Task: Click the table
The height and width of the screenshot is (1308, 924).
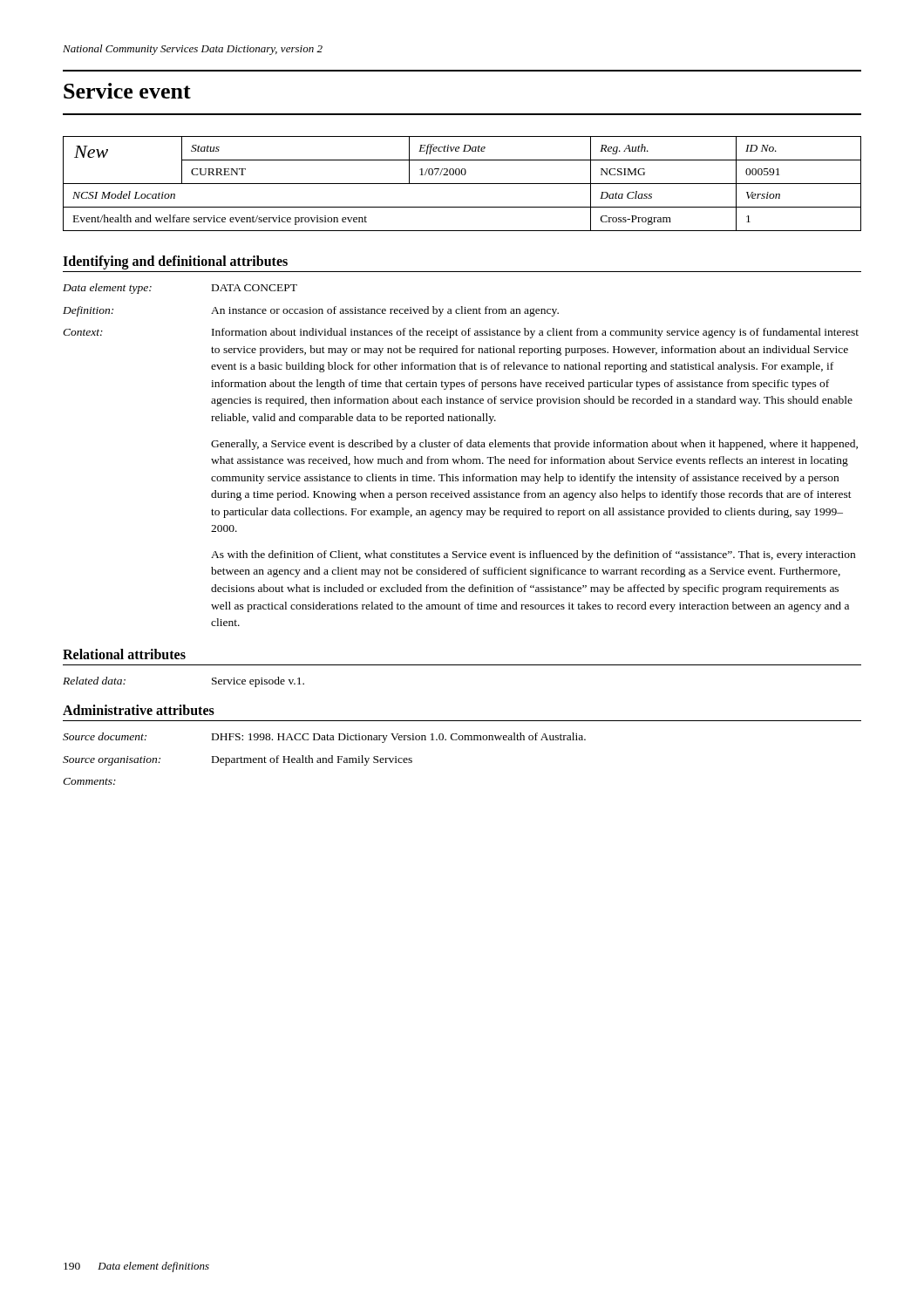Action: [x=462, y=184]
